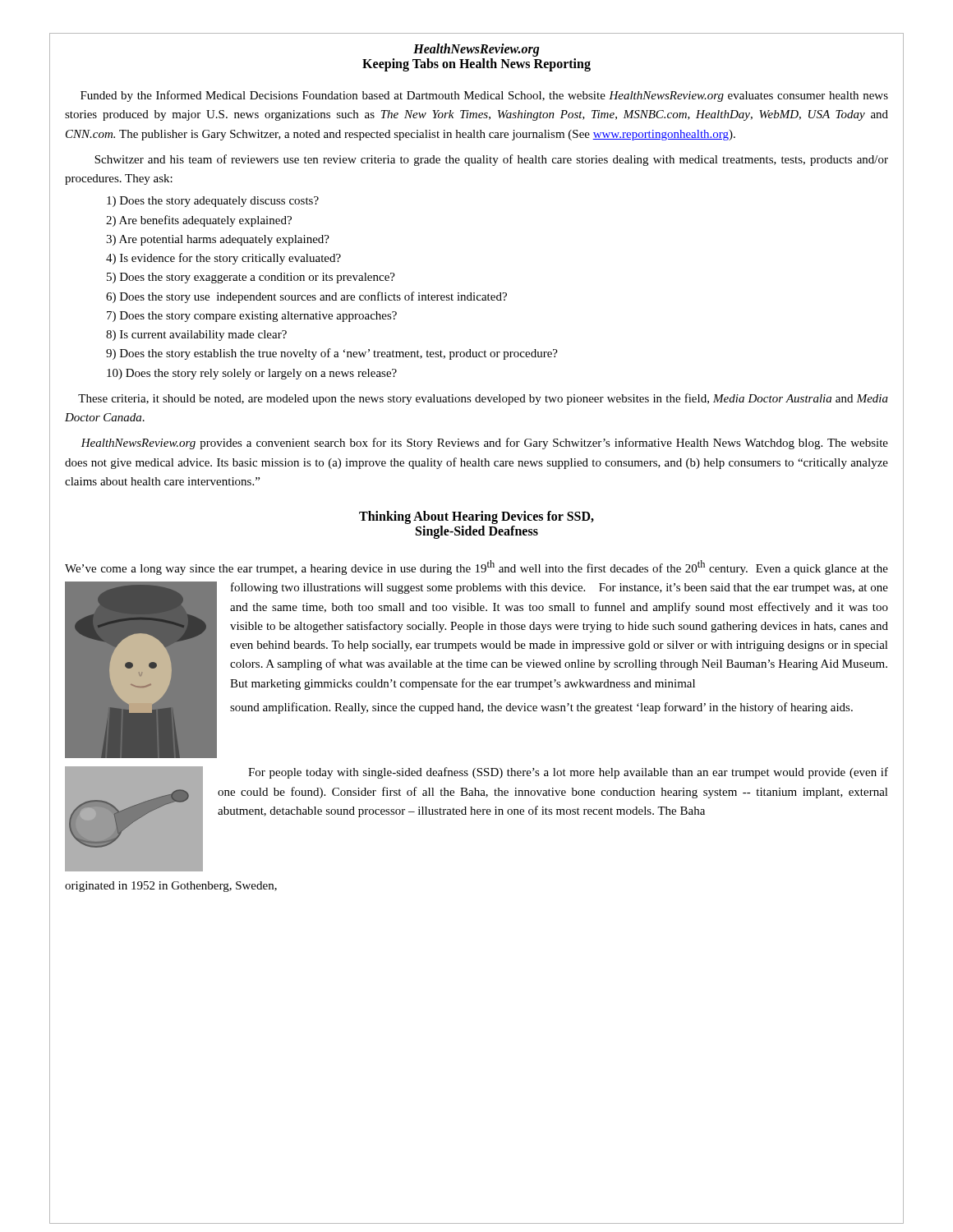Click the passage that begins "9) Does the story"
This screenshot has height=1232, width=953.
[x=332, y=353]
